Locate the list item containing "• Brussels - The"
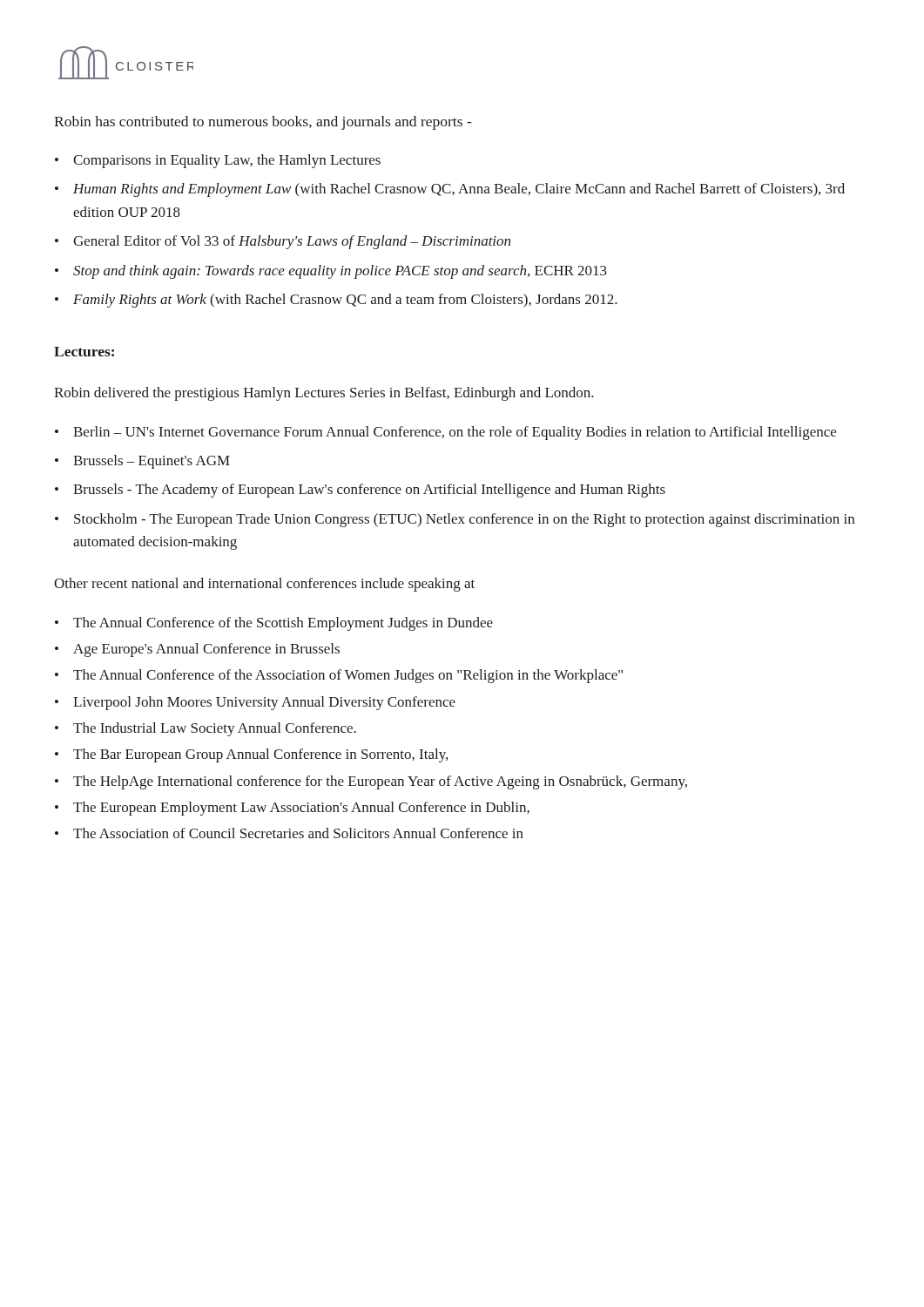 [360, 490]
